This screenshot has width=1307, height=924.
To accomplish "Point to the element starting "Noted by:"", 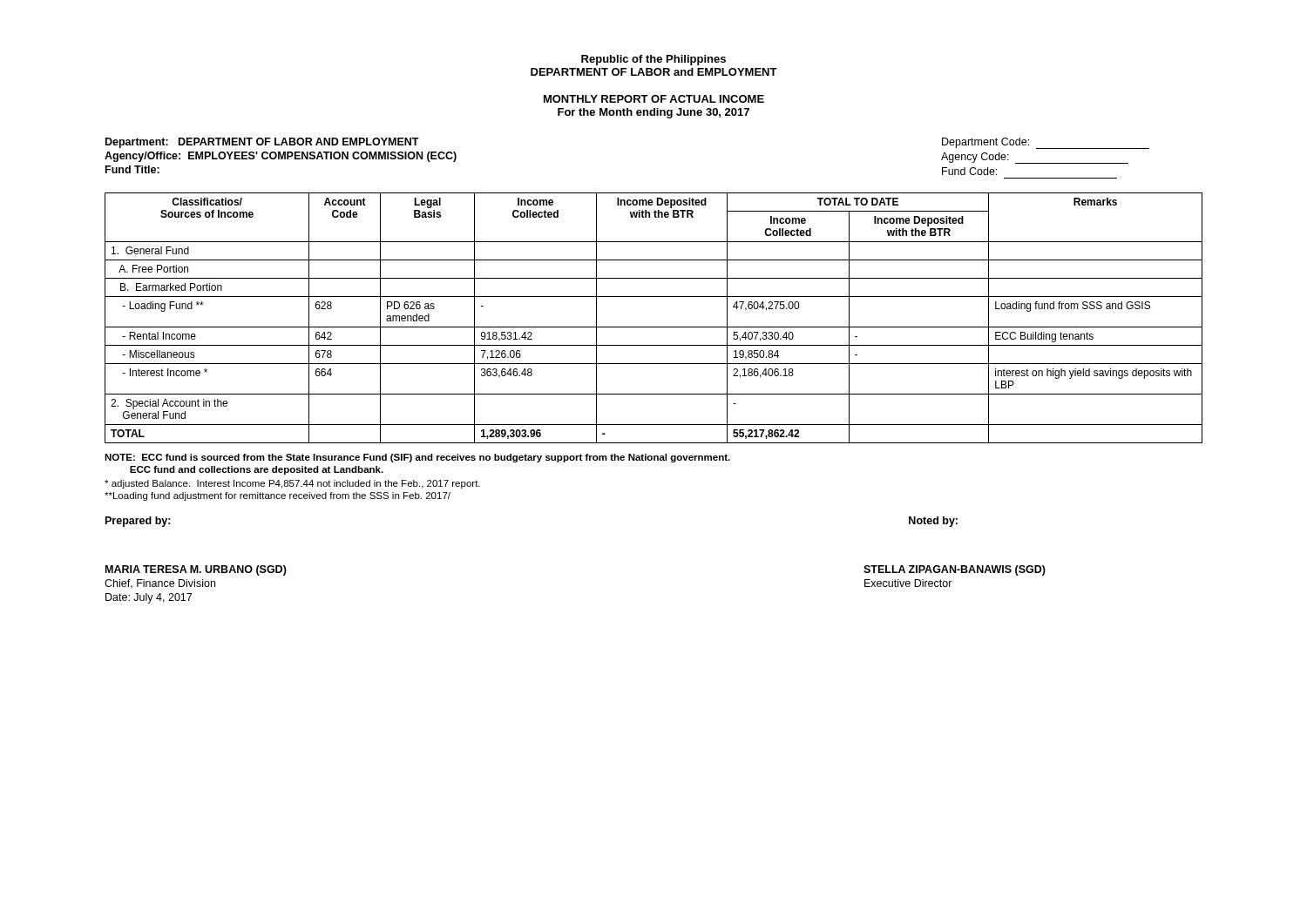I will pyautogui.click(x=933, y=521).
